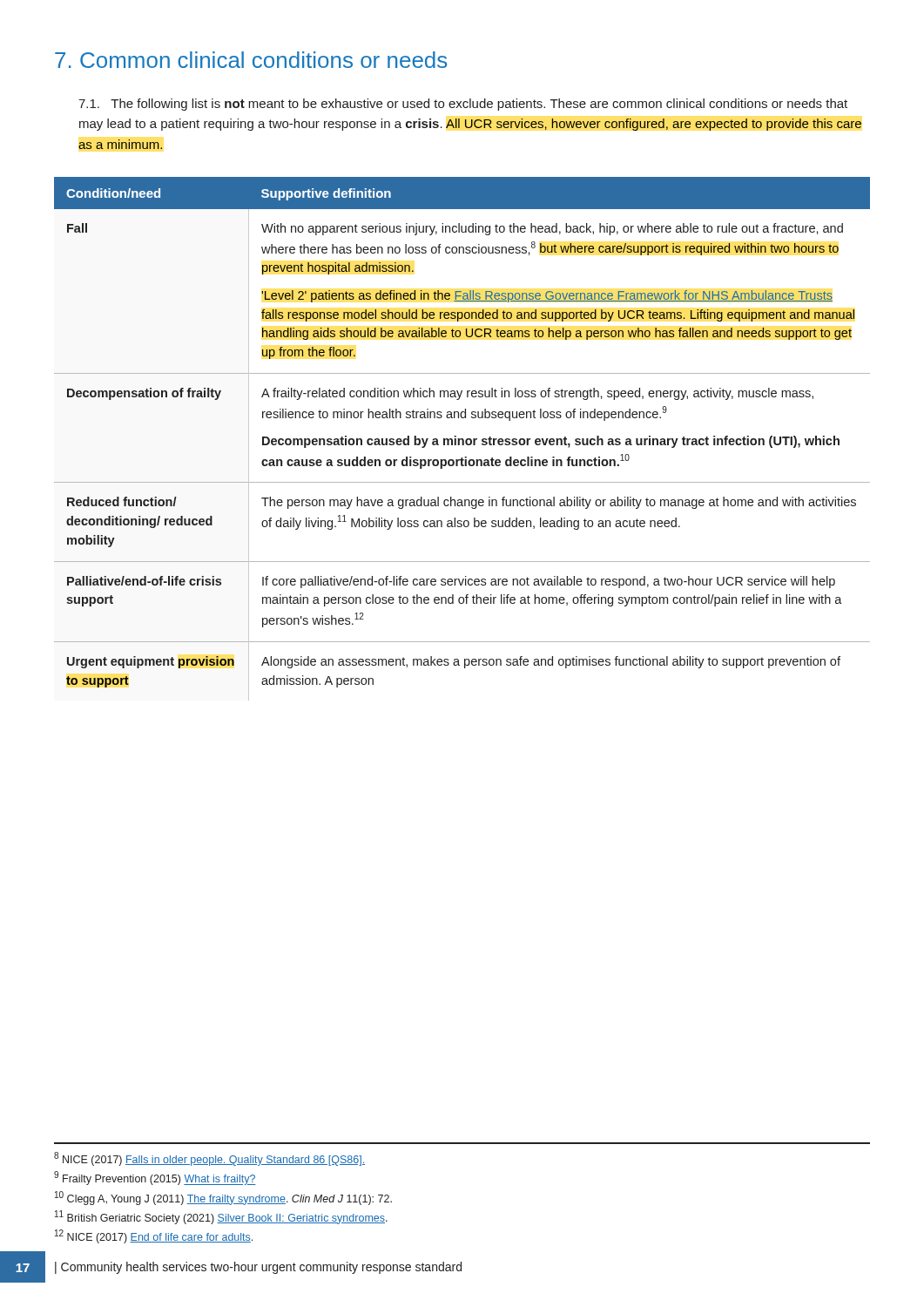Locate the region starting "10 Clegg A, Young J"
The height and width of the screenshot is (1307, 924).
pos(223,1197)
